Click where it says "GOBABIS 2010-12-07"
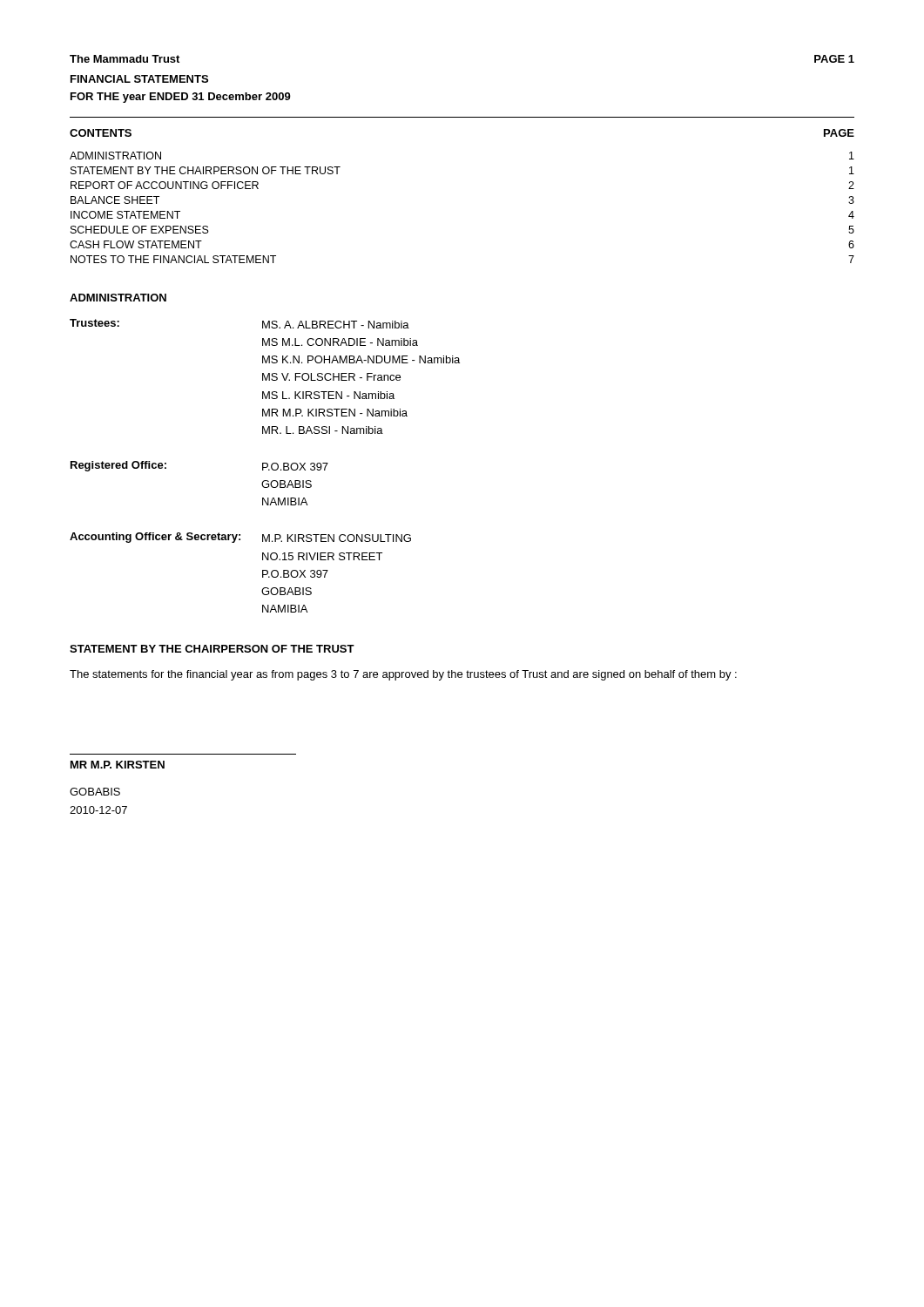The image size is (924, 1307). 99,801
